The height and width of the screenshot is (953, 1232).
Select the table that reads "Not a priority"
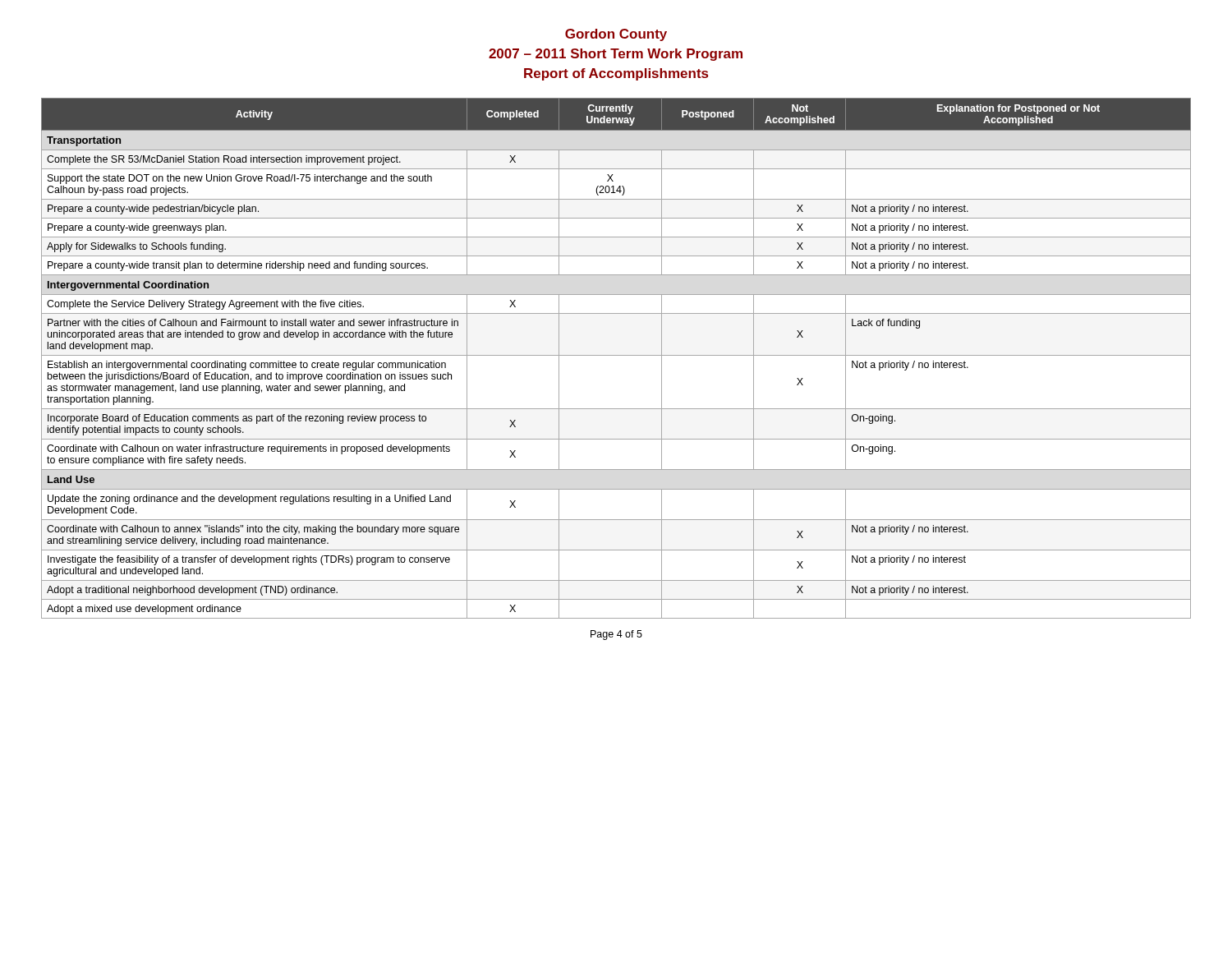pyautogui.click(x=616, y=359)
